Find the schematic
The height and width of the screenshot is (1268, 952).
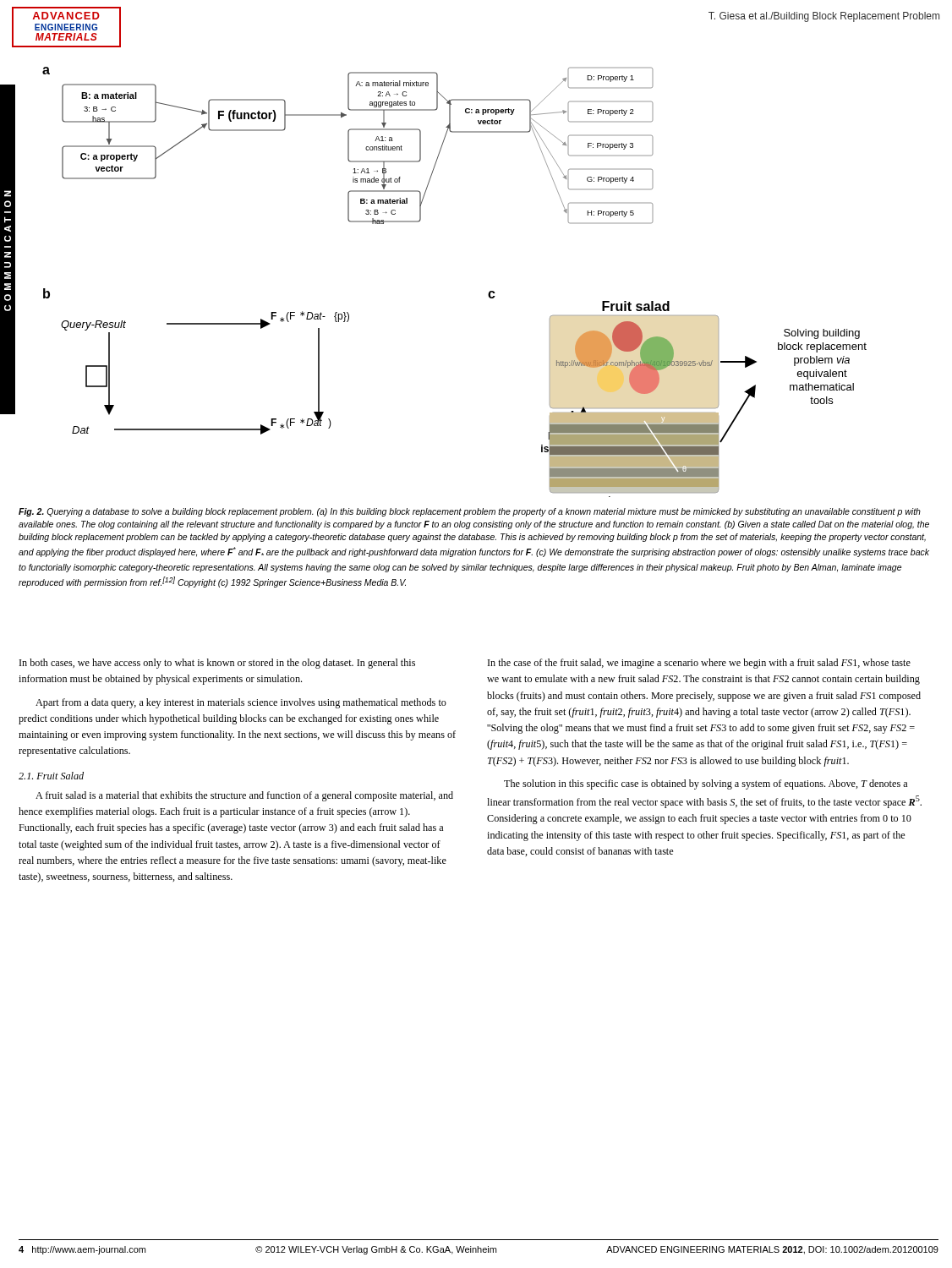[479, 273]
